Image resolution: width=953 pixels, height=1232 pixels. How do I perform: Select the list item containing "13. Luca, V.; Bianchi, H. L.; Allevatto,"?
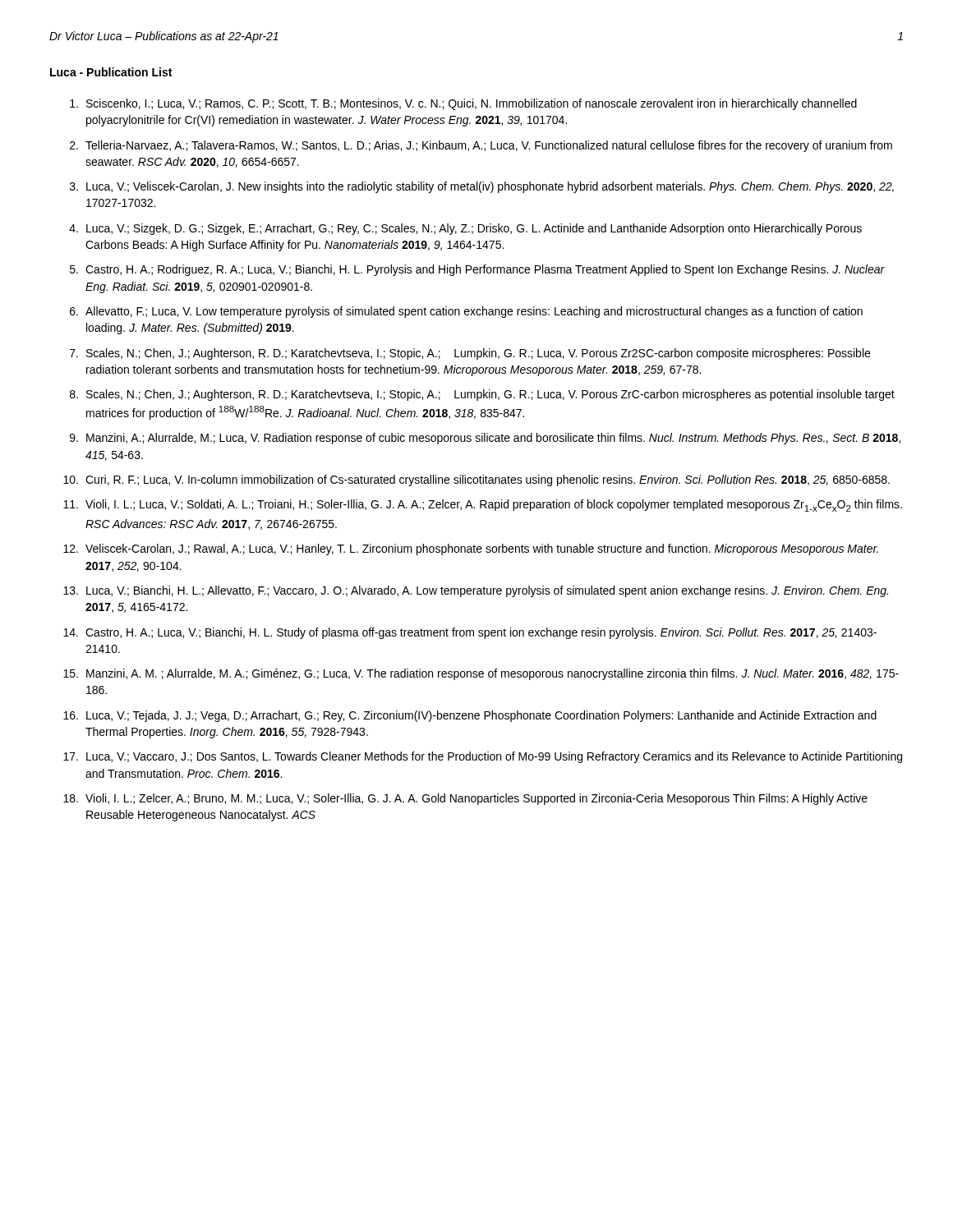pos(476,599)
